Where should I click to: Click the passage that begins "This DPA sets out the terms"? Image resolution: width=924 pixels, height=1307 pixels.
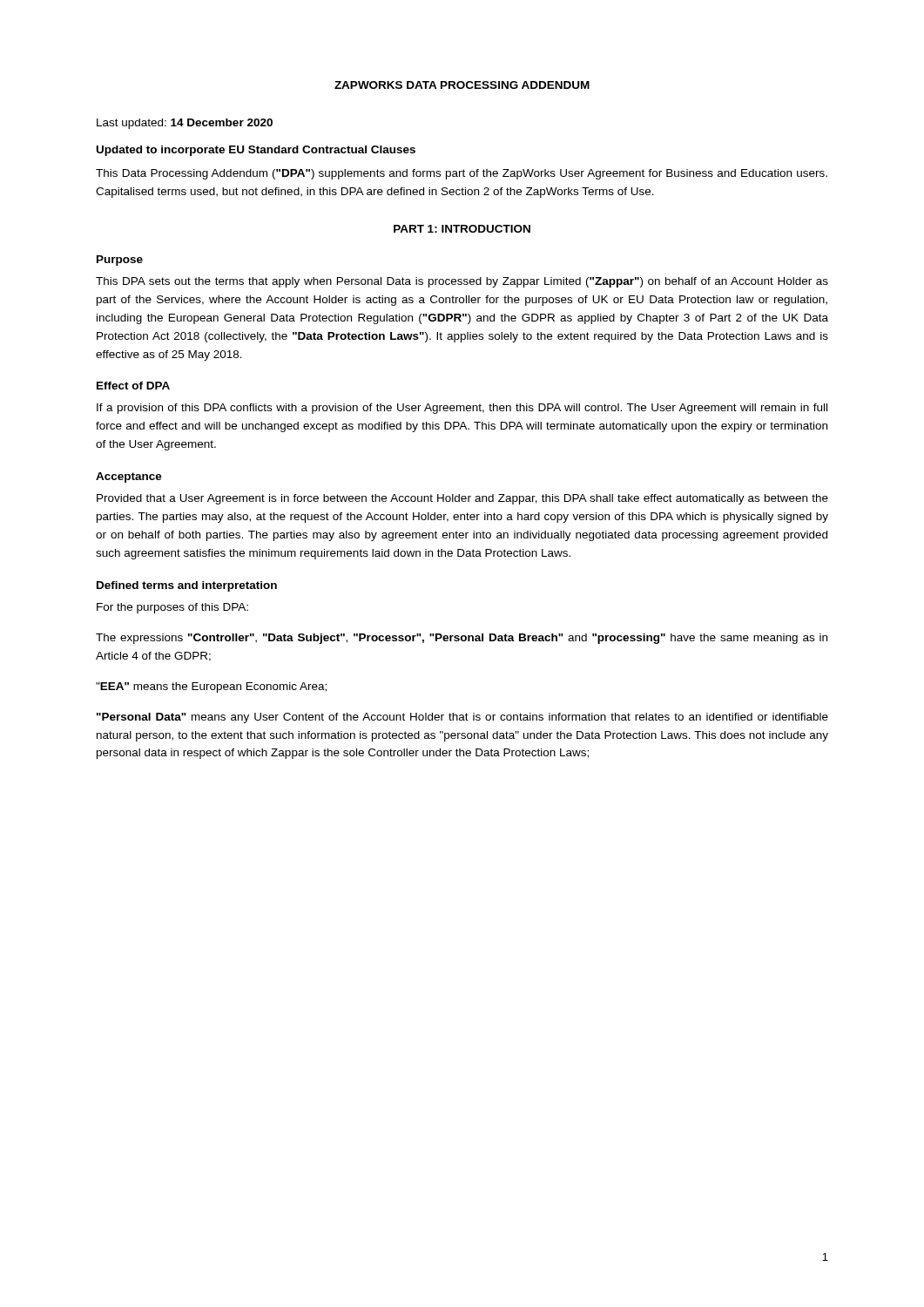(462, 317)
